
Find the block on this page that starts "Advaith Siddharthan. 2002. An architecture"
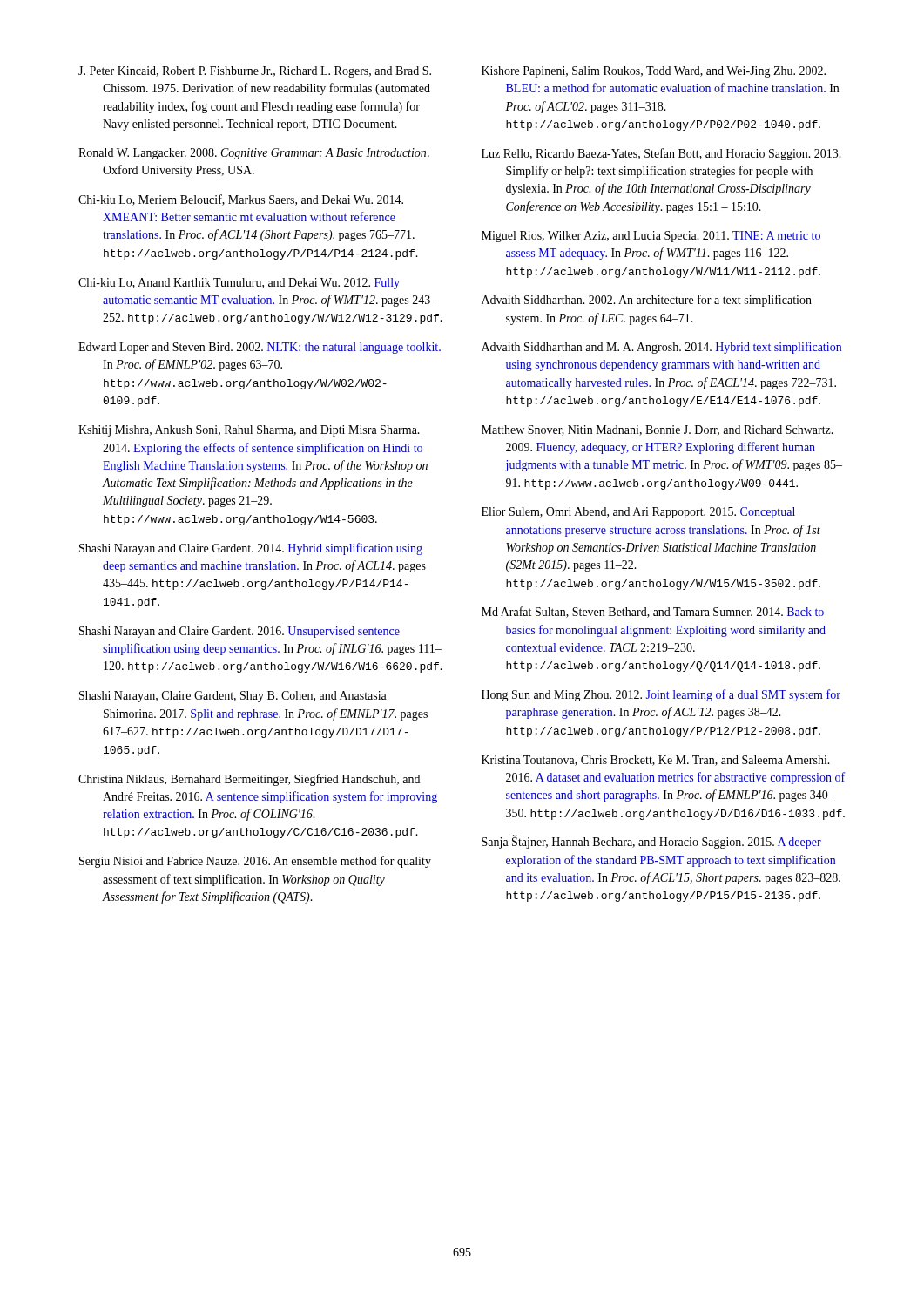pyautogui.click(x=646, y=309)
